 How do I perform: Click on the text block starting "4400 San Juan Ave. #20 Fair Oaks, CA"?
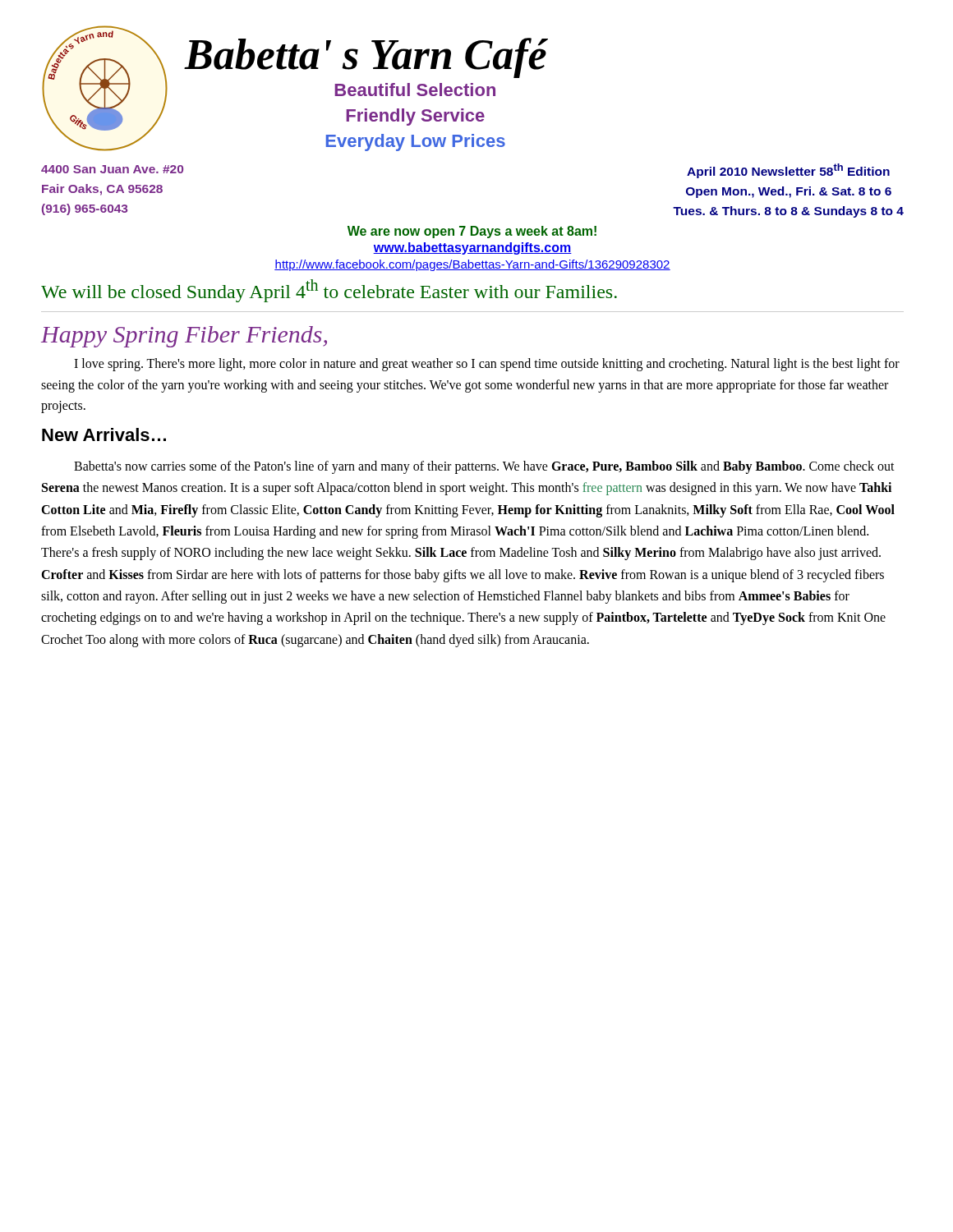[112, 188]
